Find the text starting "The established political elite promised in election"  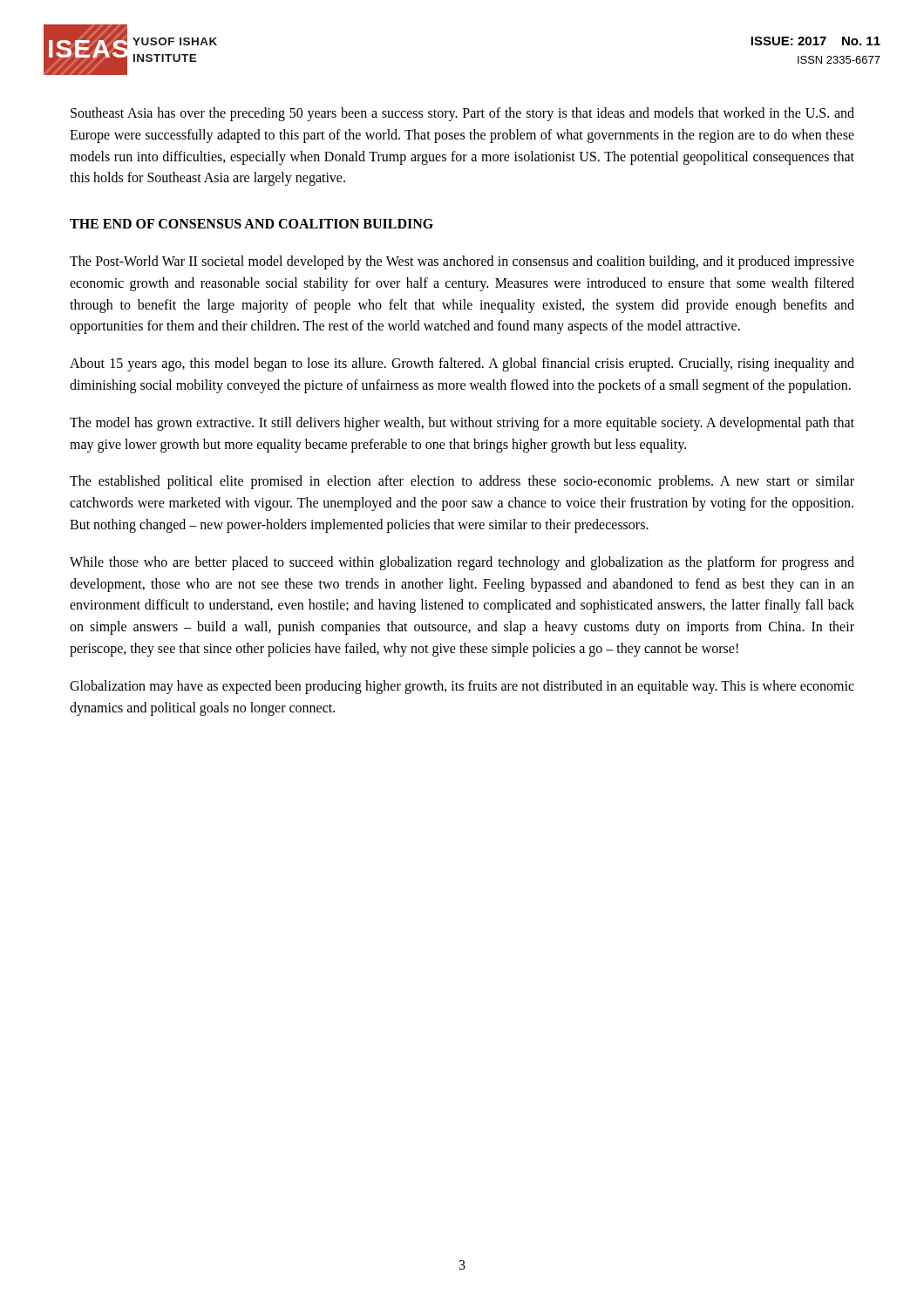[462, 504]
